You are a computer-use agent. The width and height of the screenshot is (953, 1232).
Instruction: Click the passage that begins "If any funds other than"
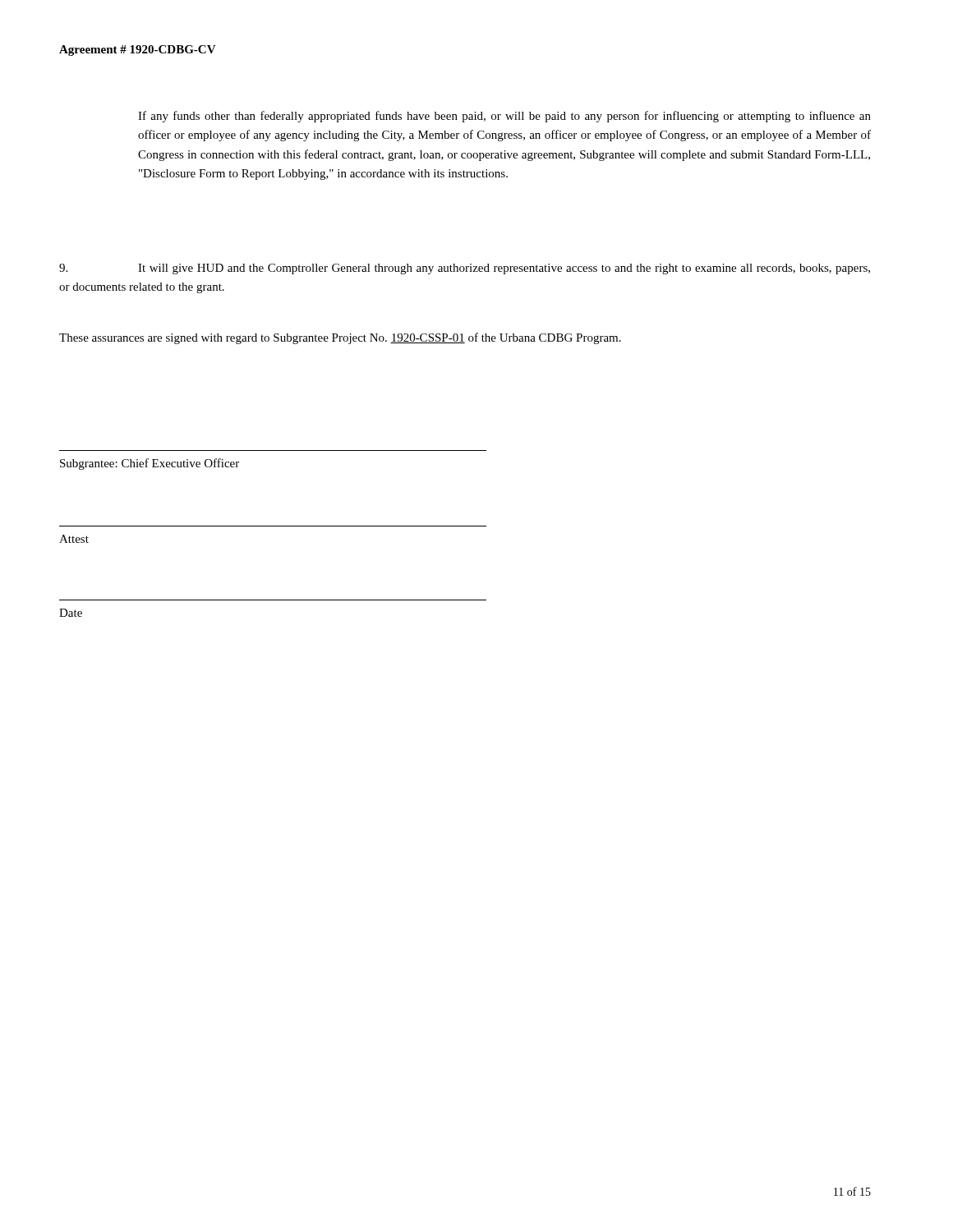tap(504, 144)
